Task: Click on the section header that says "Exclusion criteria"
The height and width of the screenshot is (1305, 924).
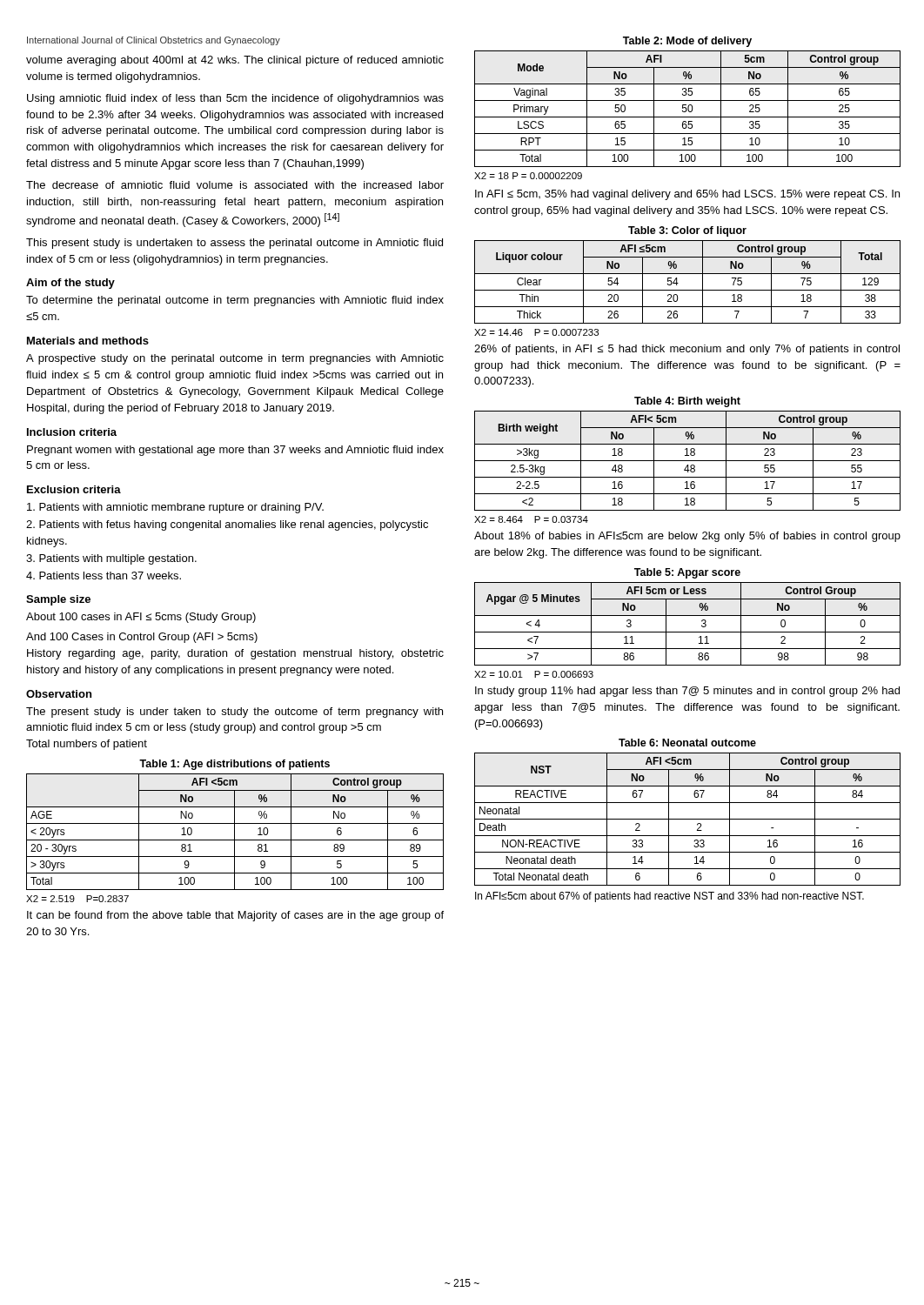Action: pyautogui.click(x=73, y=490)
